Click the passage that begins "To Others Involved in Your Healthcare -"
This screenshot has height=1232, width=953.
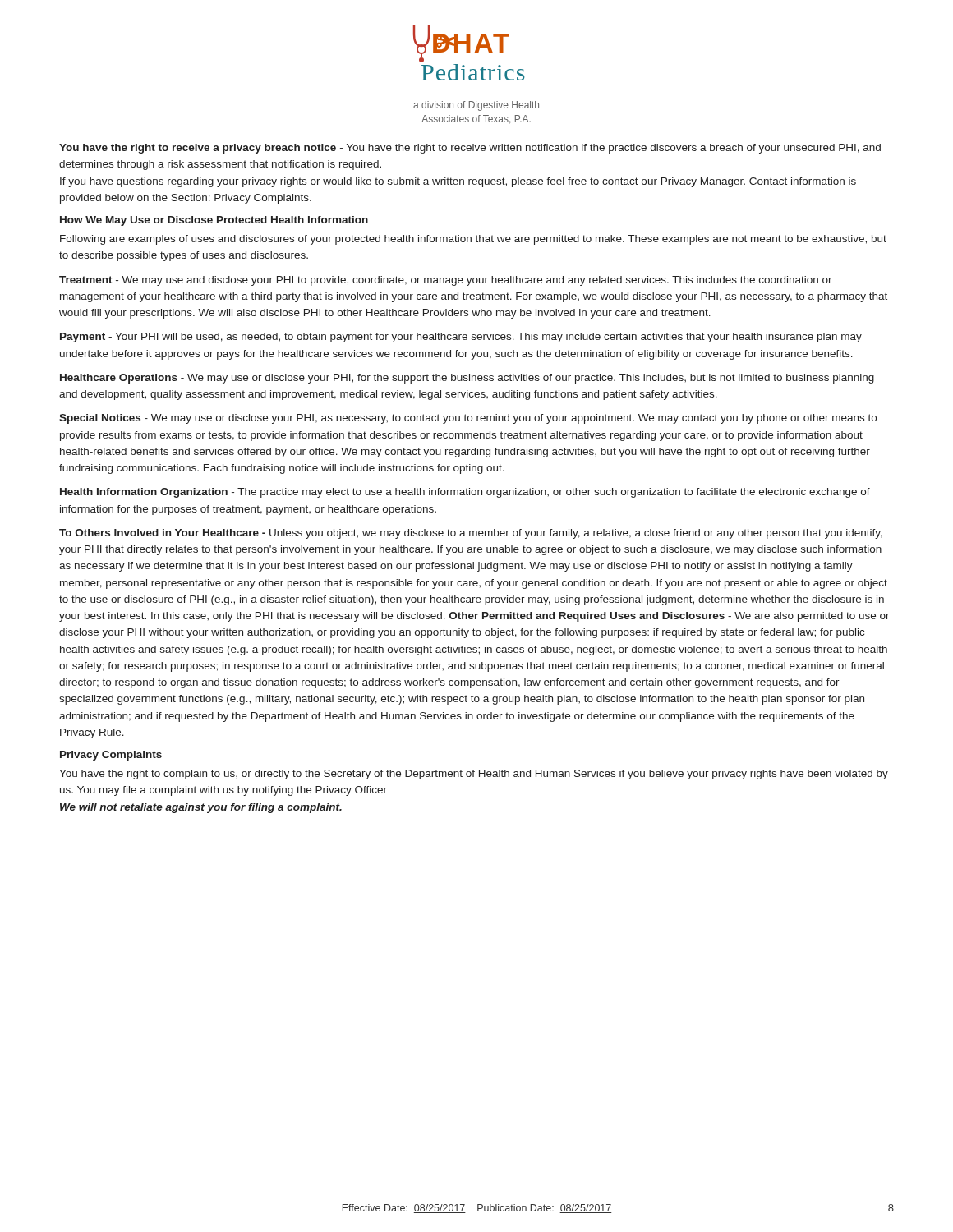tap(474, 632)
